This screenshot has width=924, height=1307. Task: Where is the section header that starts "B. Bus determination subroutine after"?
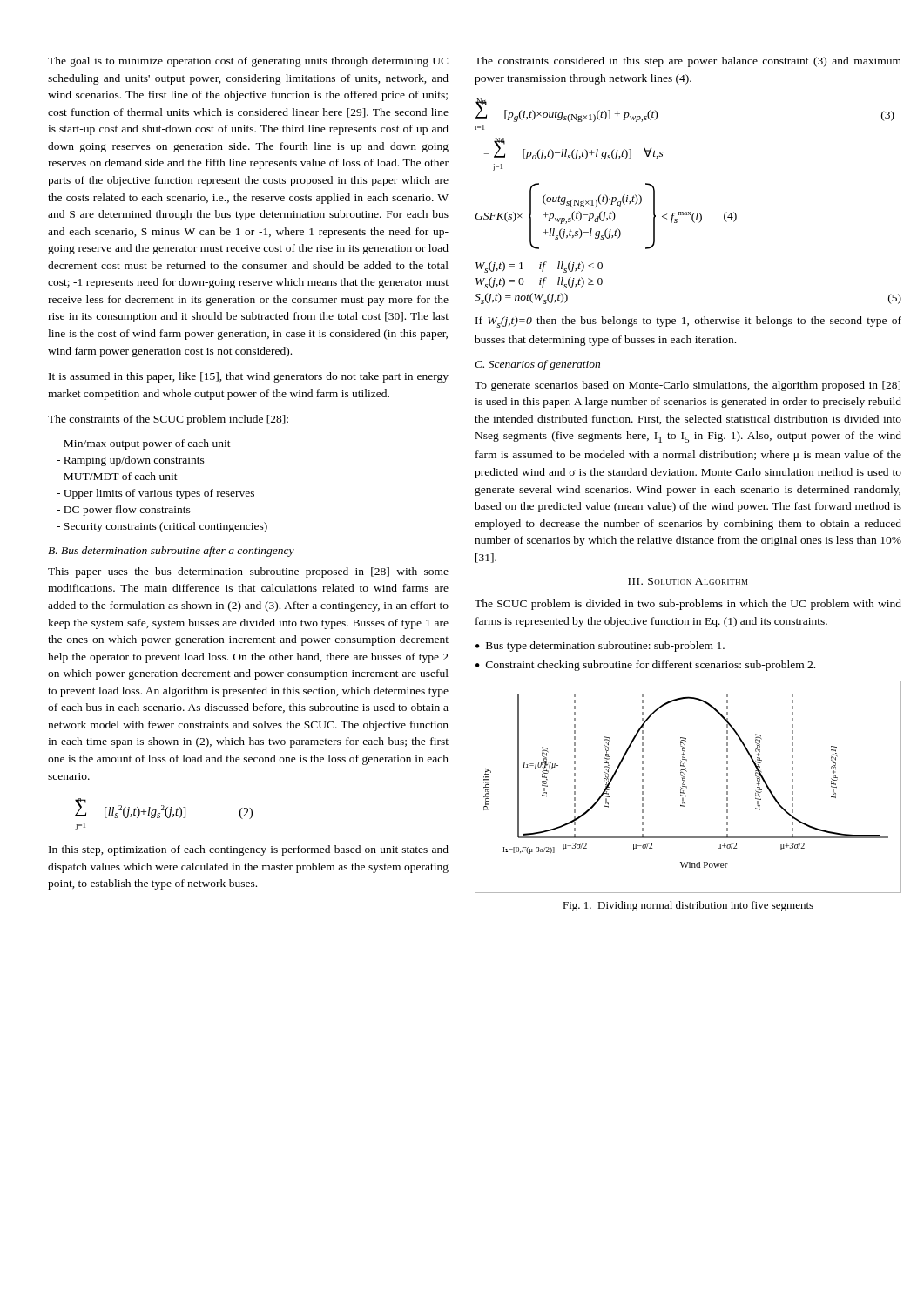pyautogui.click(x=171, y=550)
